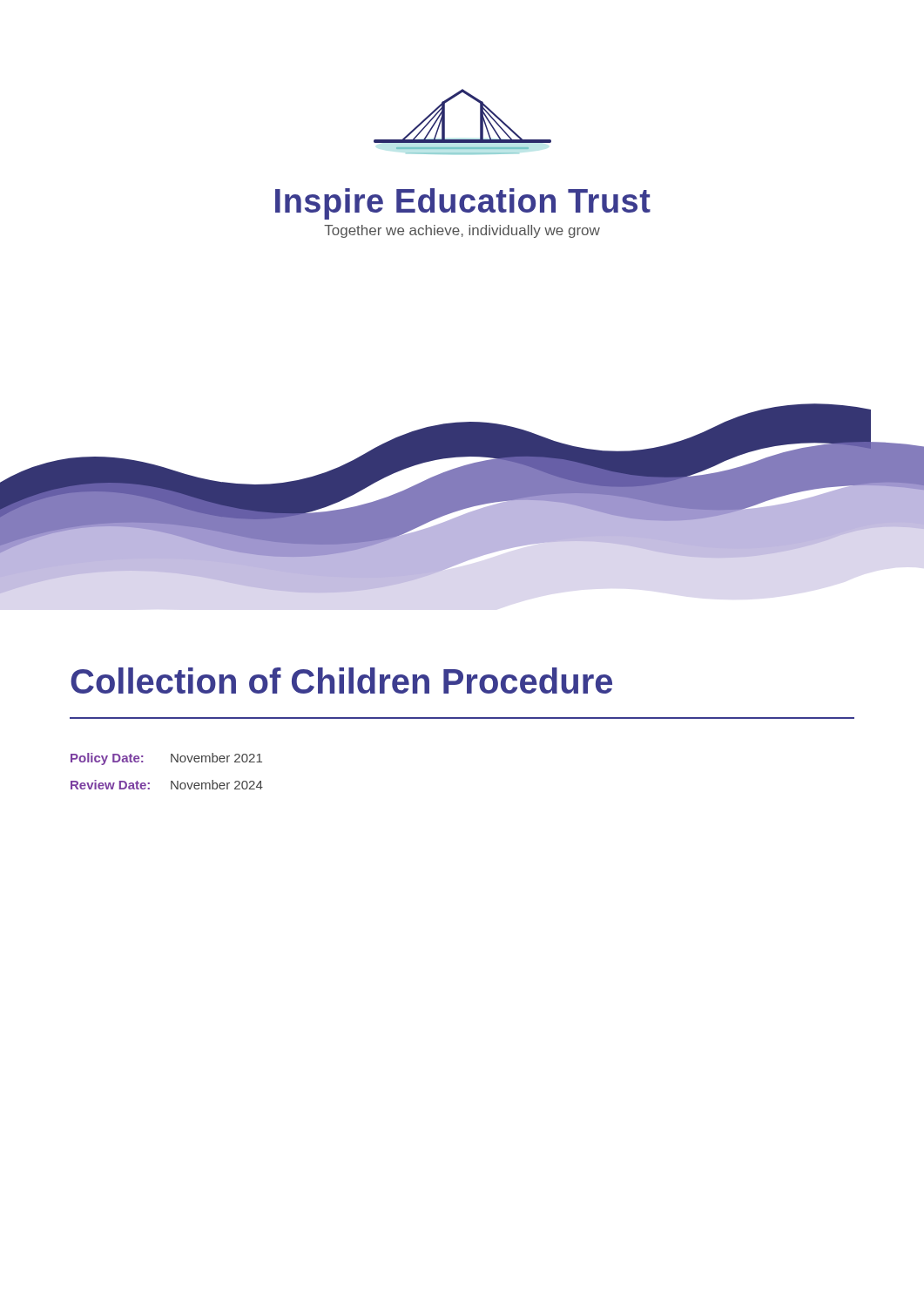Image resolution: width=924 pixels, height=1307 pixels.
Task: Select the illustration
Action: [x=462, y=462]
